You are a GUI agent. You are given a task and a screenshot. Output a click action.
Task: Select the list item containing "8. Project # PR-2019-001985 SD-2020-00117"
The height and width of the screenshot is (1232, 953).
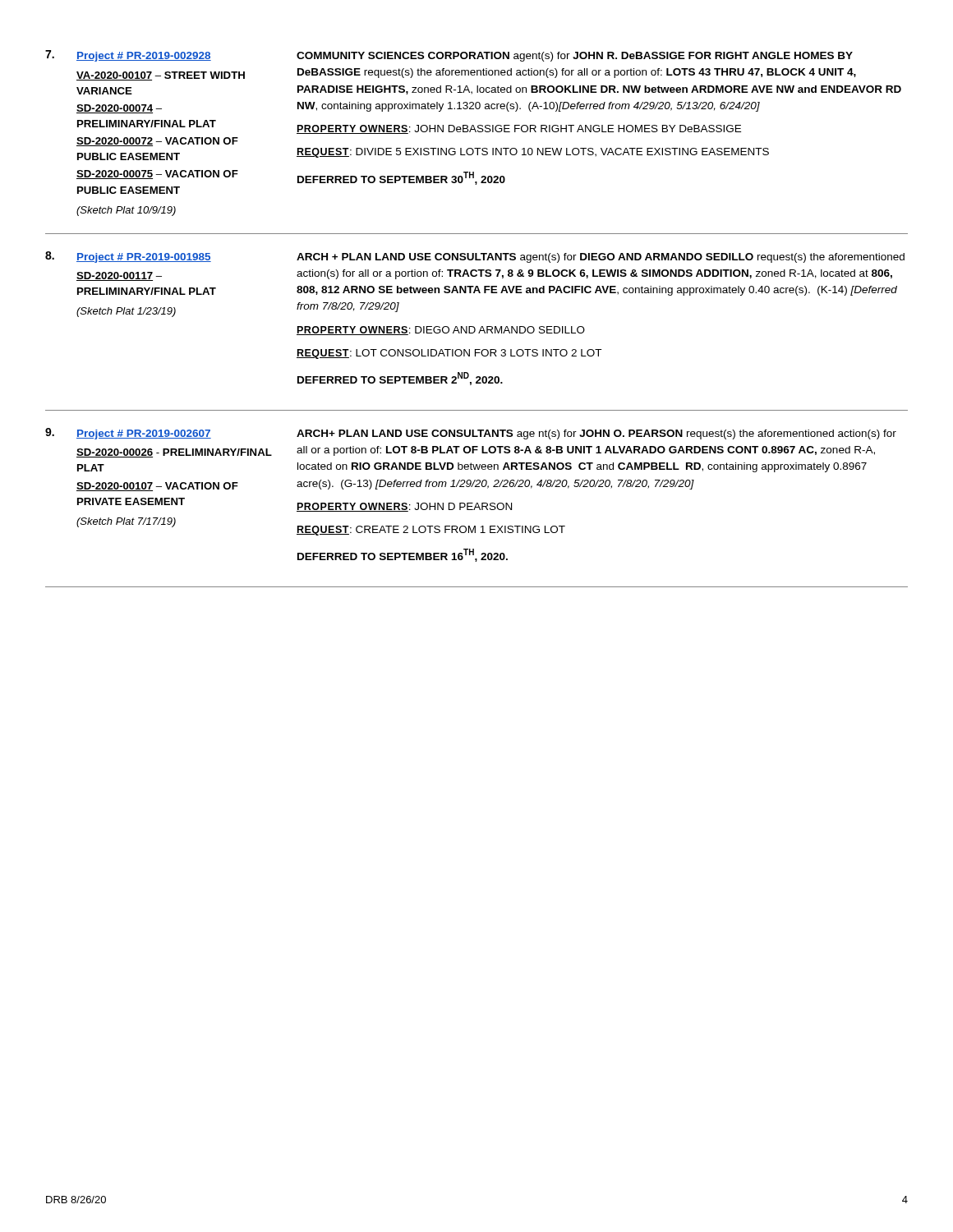[x=476, y=322]
